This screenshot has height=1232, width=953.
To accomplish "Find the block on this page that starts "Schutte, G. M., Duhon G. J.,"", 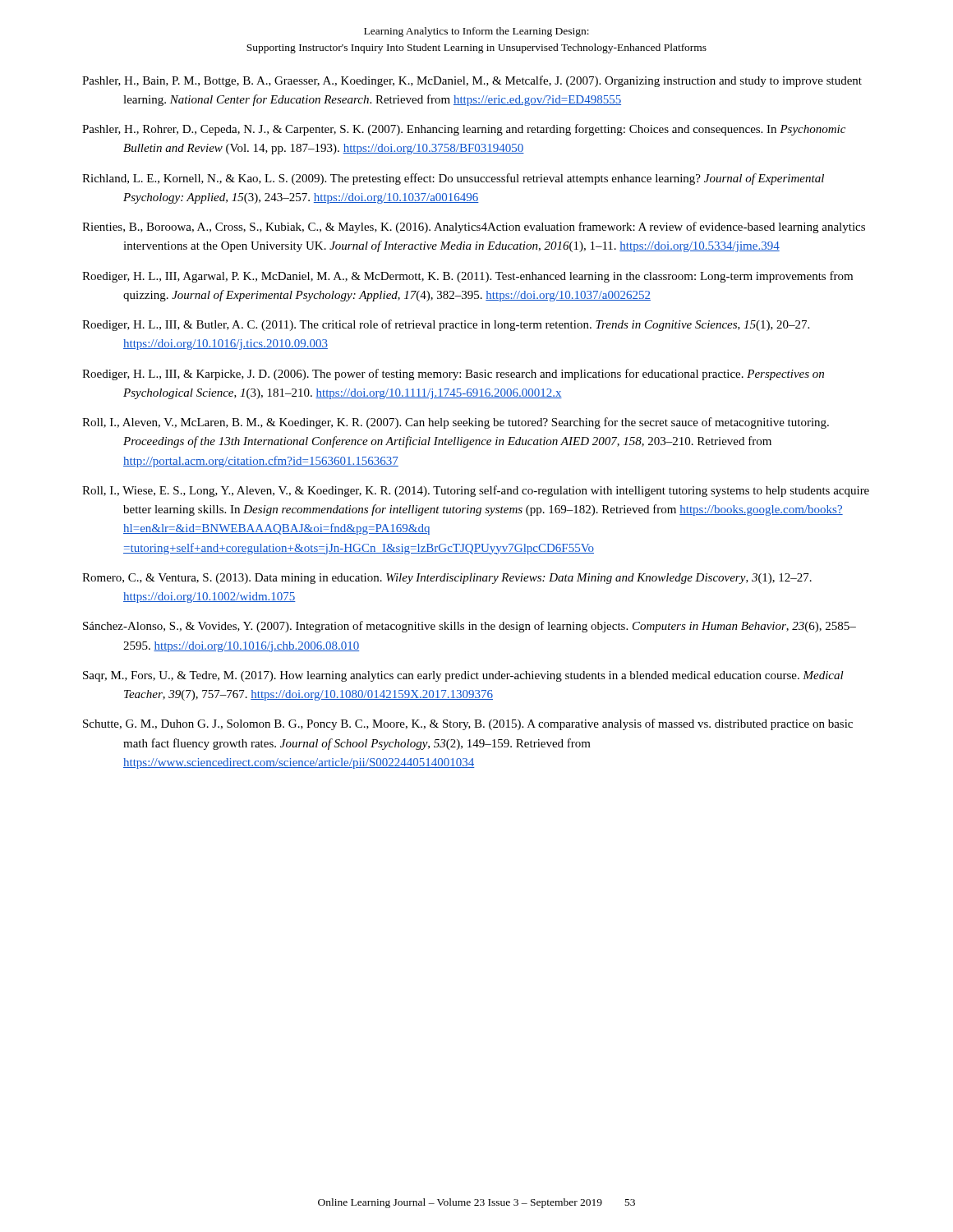I will pos(468,743).
